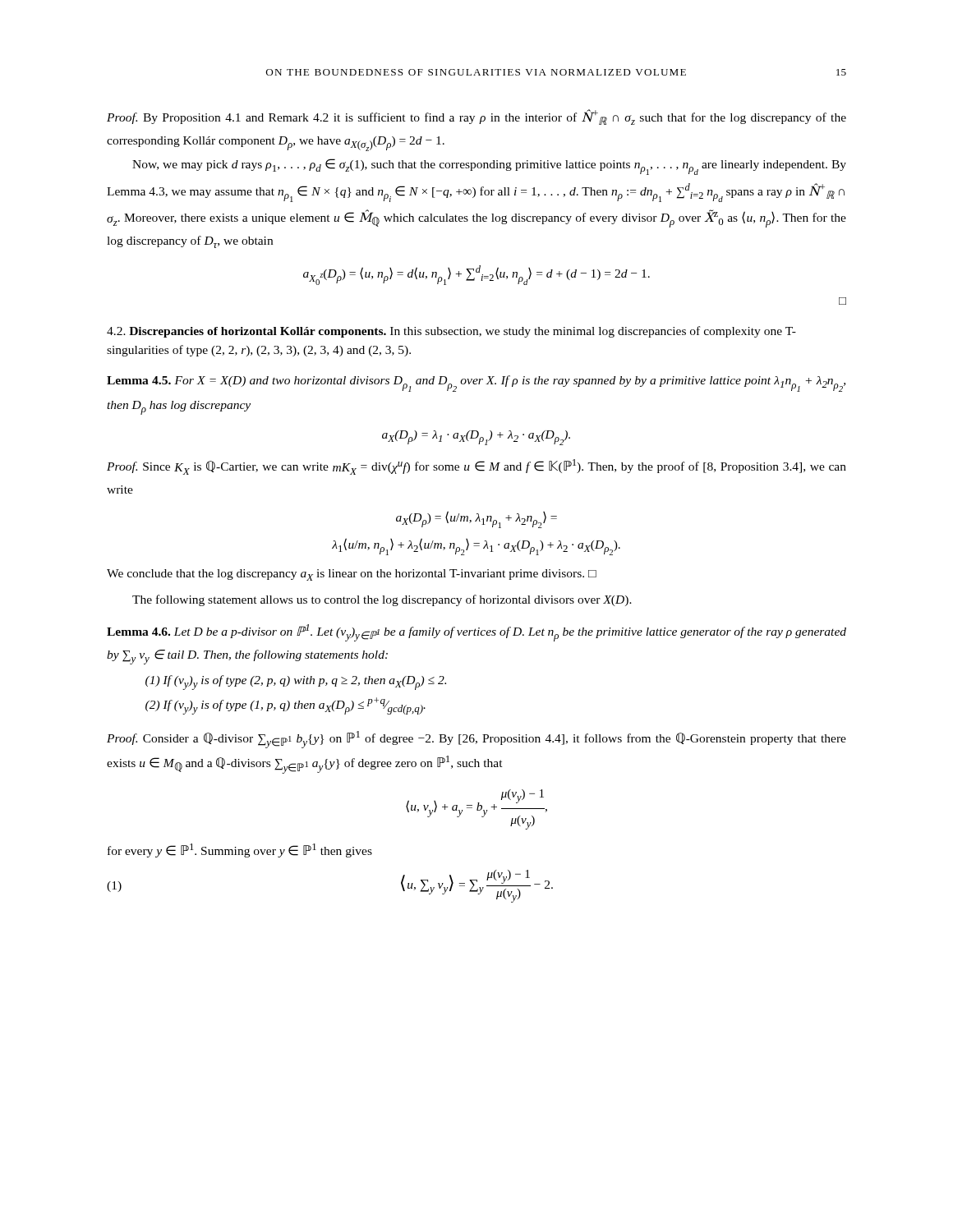Locate the text block containing "for every y ∈"

(239, 849)
